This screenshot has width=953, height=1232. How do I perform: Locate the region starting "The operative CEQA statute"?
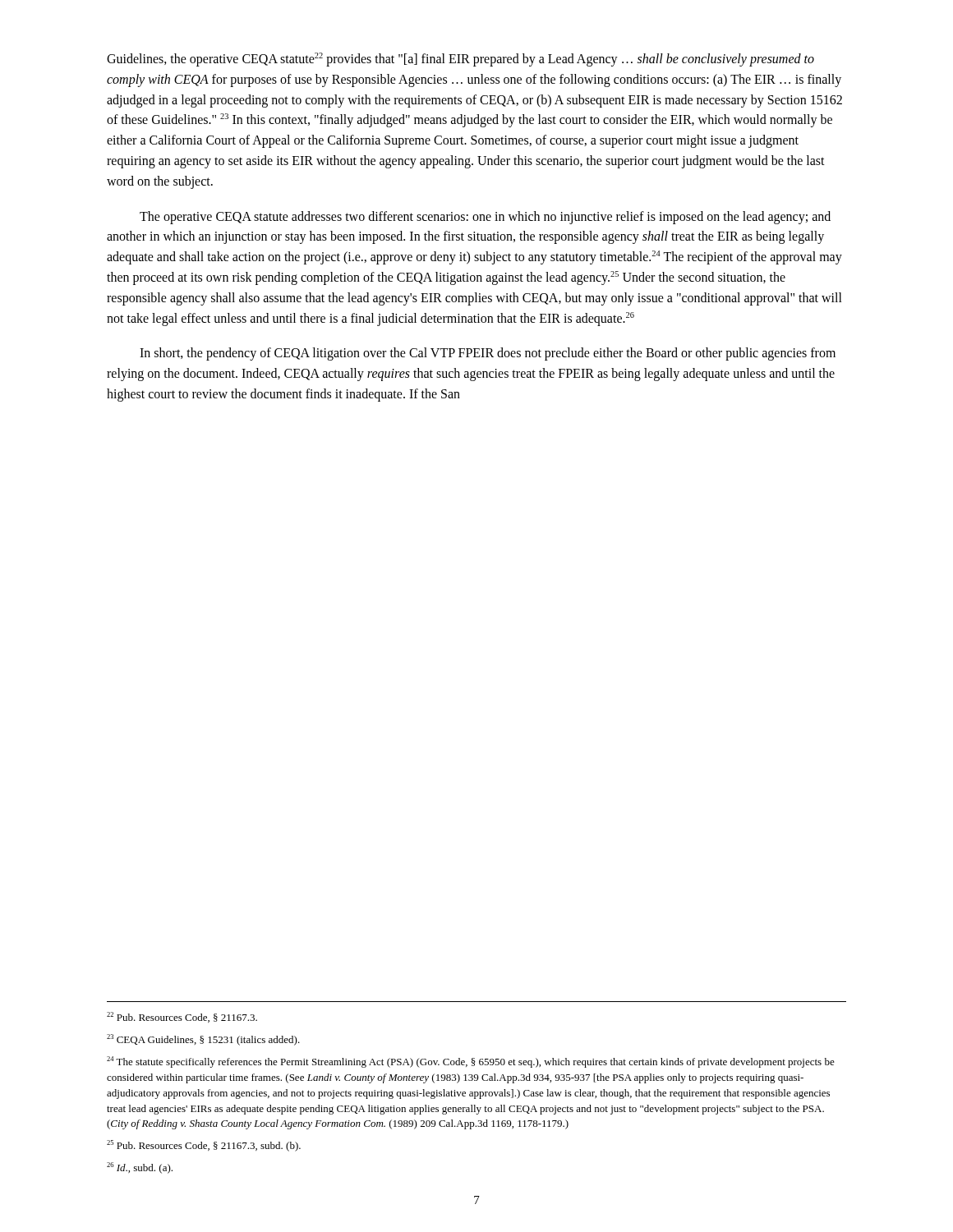(476, 268)
